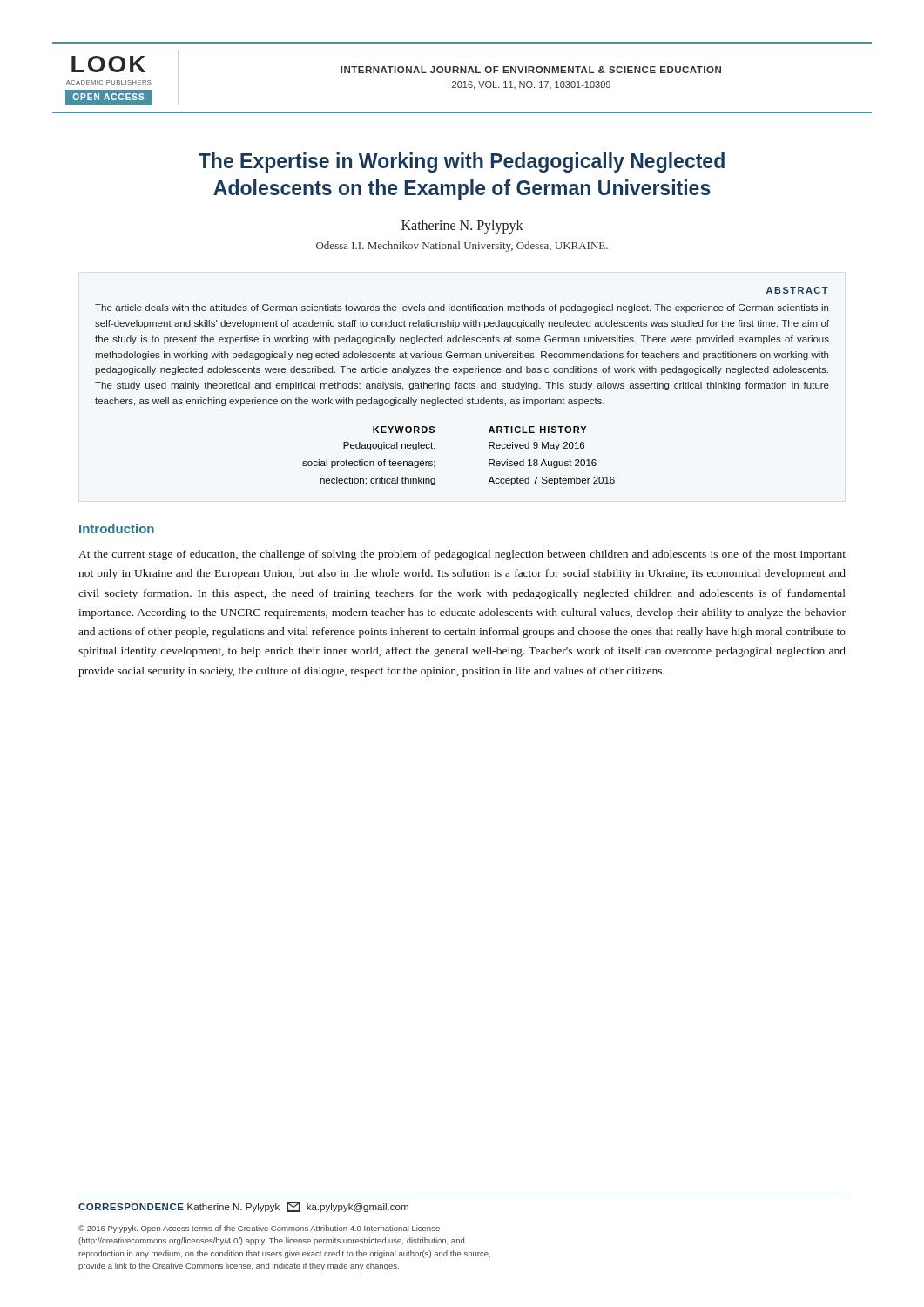The image size is (924, 1307).
Task: Select the text block that says "ARTICLE HISTORY Received"
Action: (537, 430)
